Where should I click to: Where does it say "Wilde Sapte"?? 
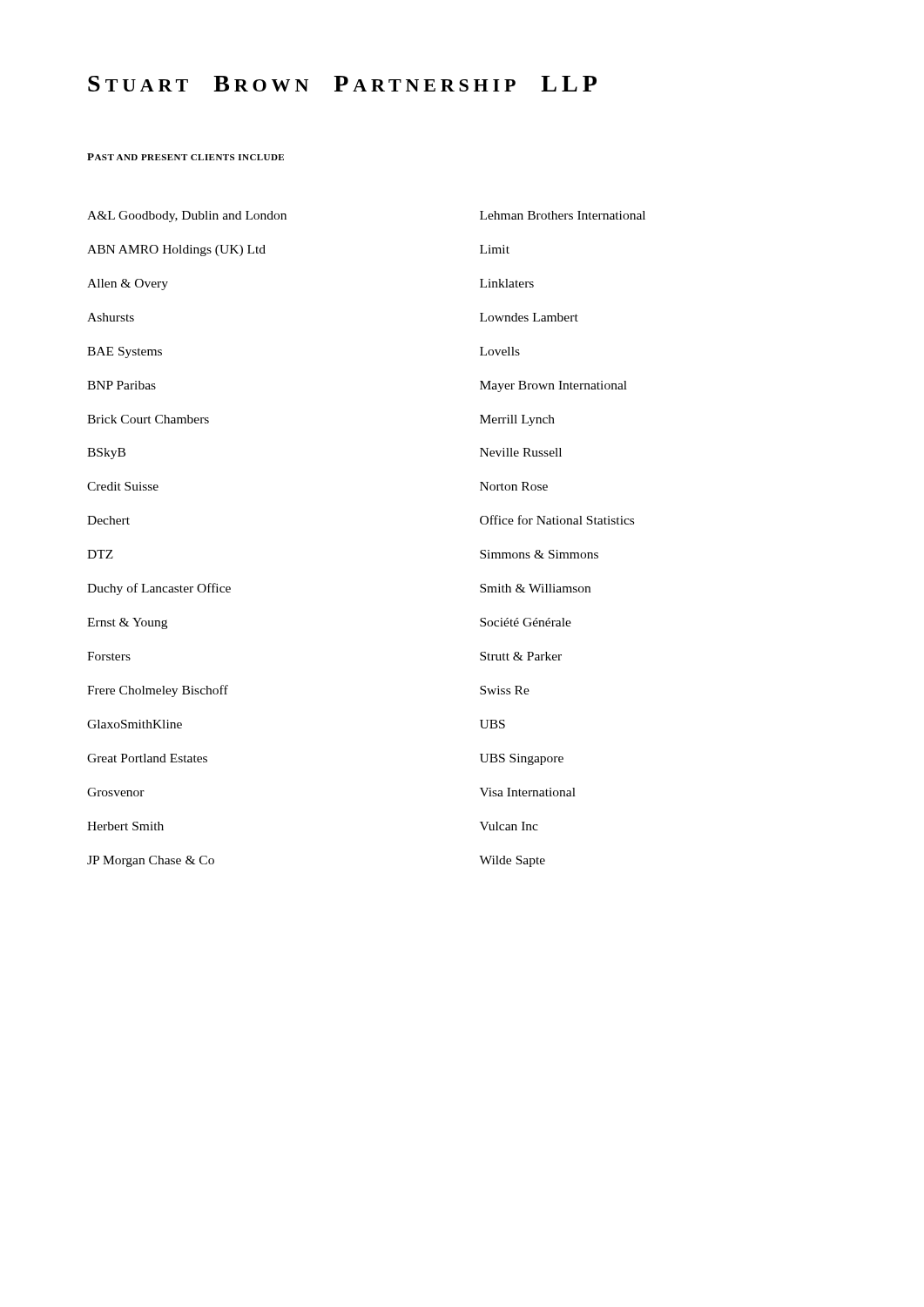[512, 861]
